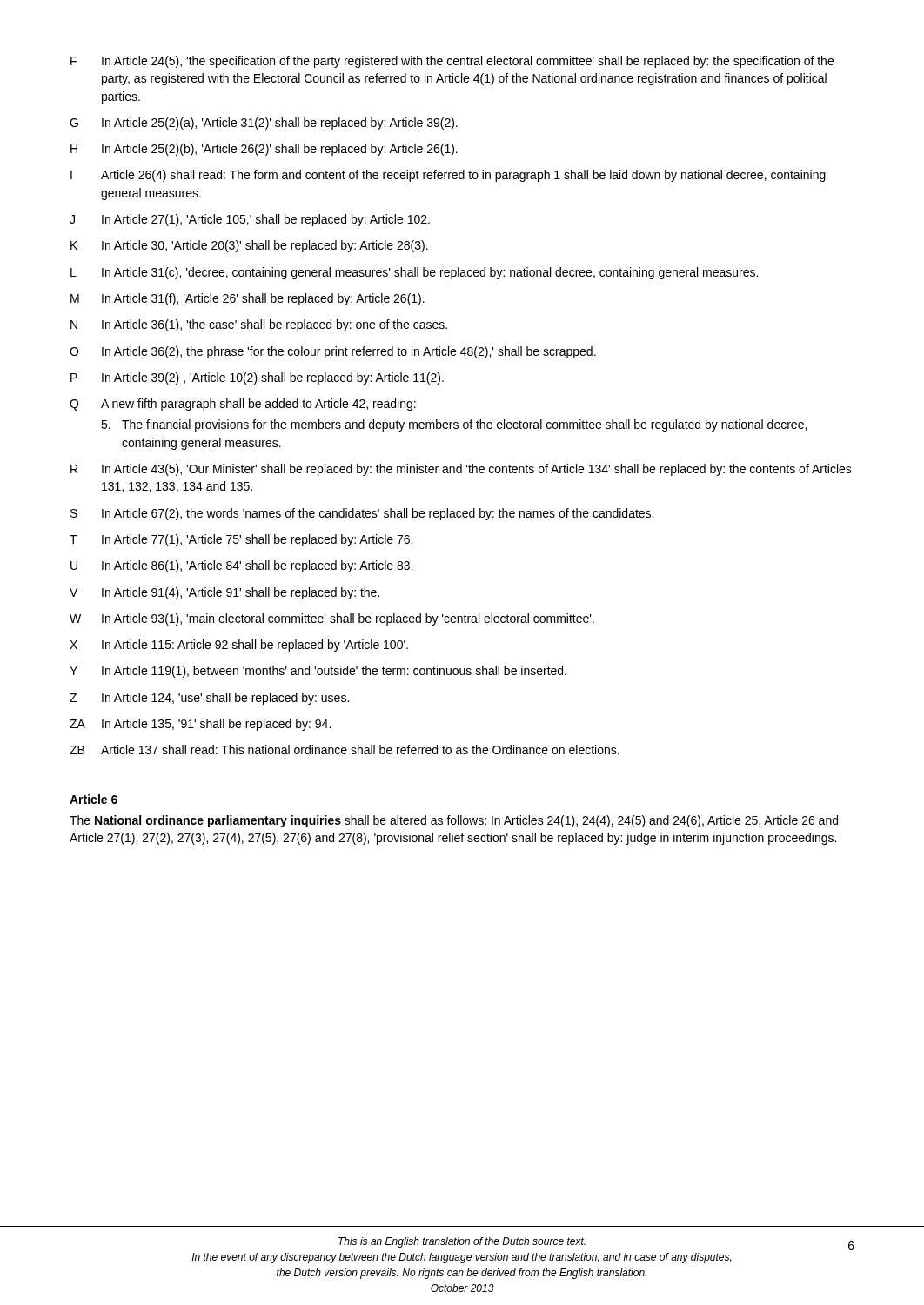The height and width of the screenshot is (1305, 924).
Task: Locate the text "Article 6"
Action: click(94, 799)
